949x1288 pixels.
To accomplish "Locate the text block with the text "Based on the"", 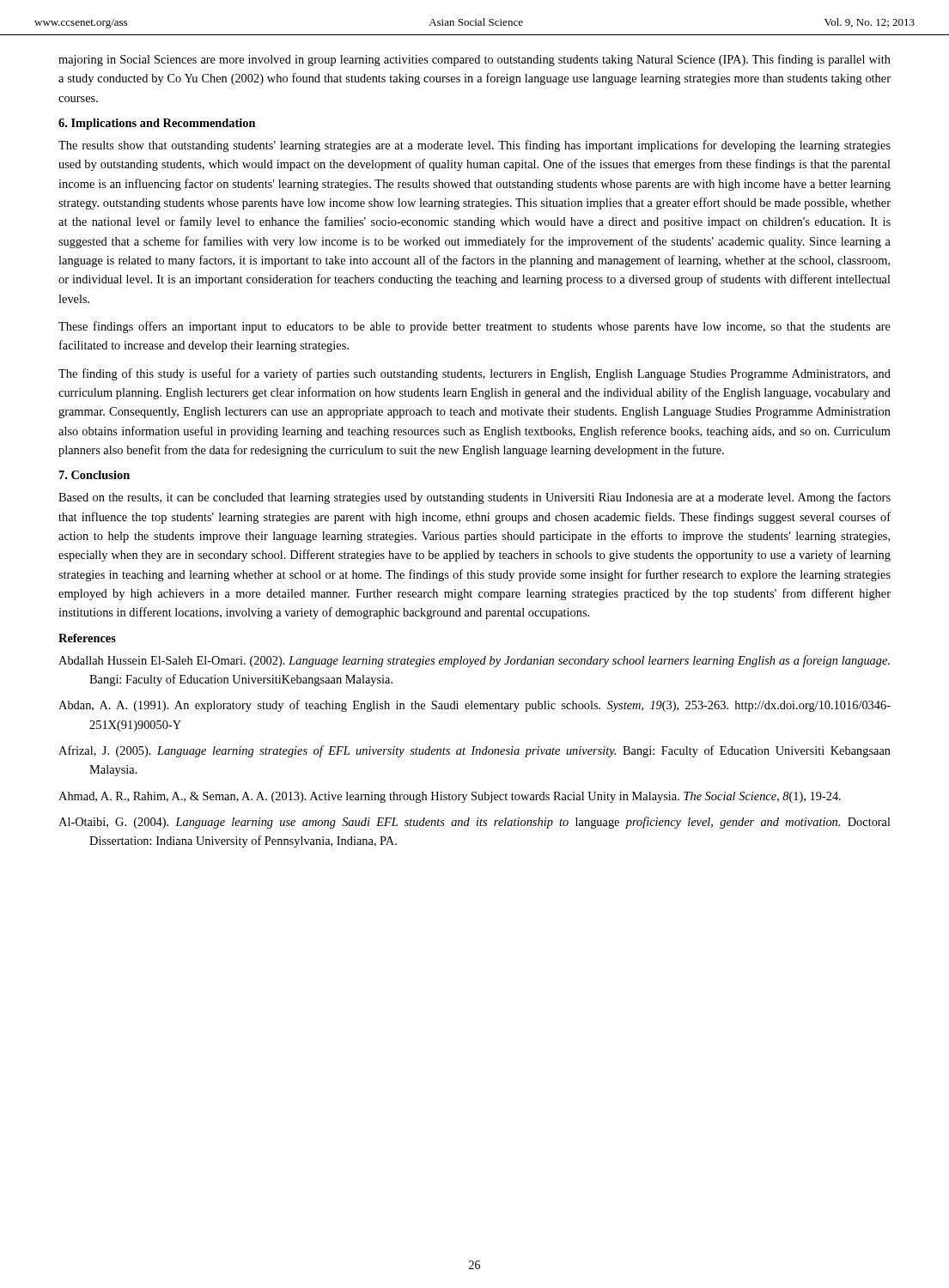I will [x=474, y=555].
